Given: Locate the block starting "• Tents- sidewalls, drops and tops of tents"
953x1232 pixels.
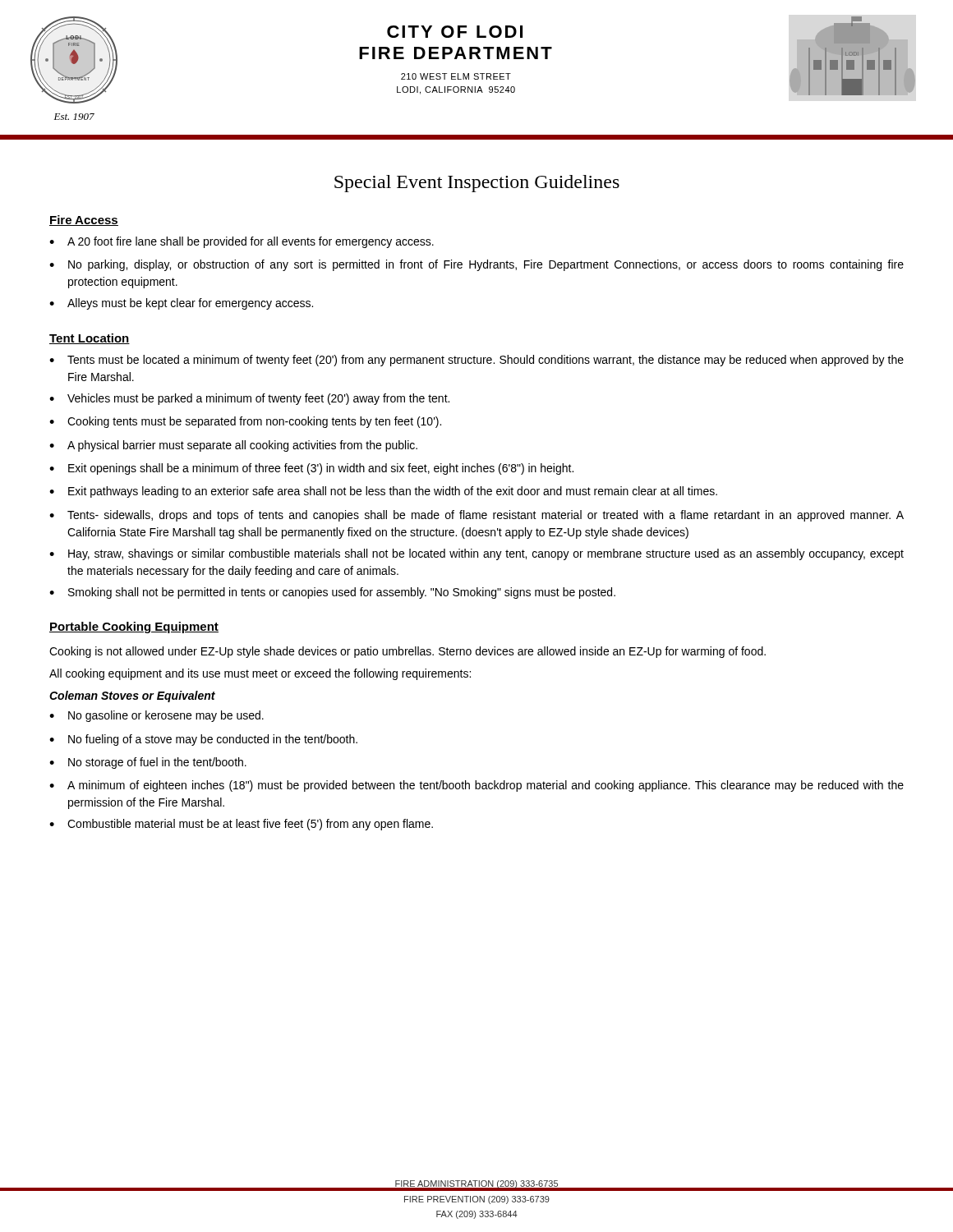Looking at the screenshot, I should (476, 524).
